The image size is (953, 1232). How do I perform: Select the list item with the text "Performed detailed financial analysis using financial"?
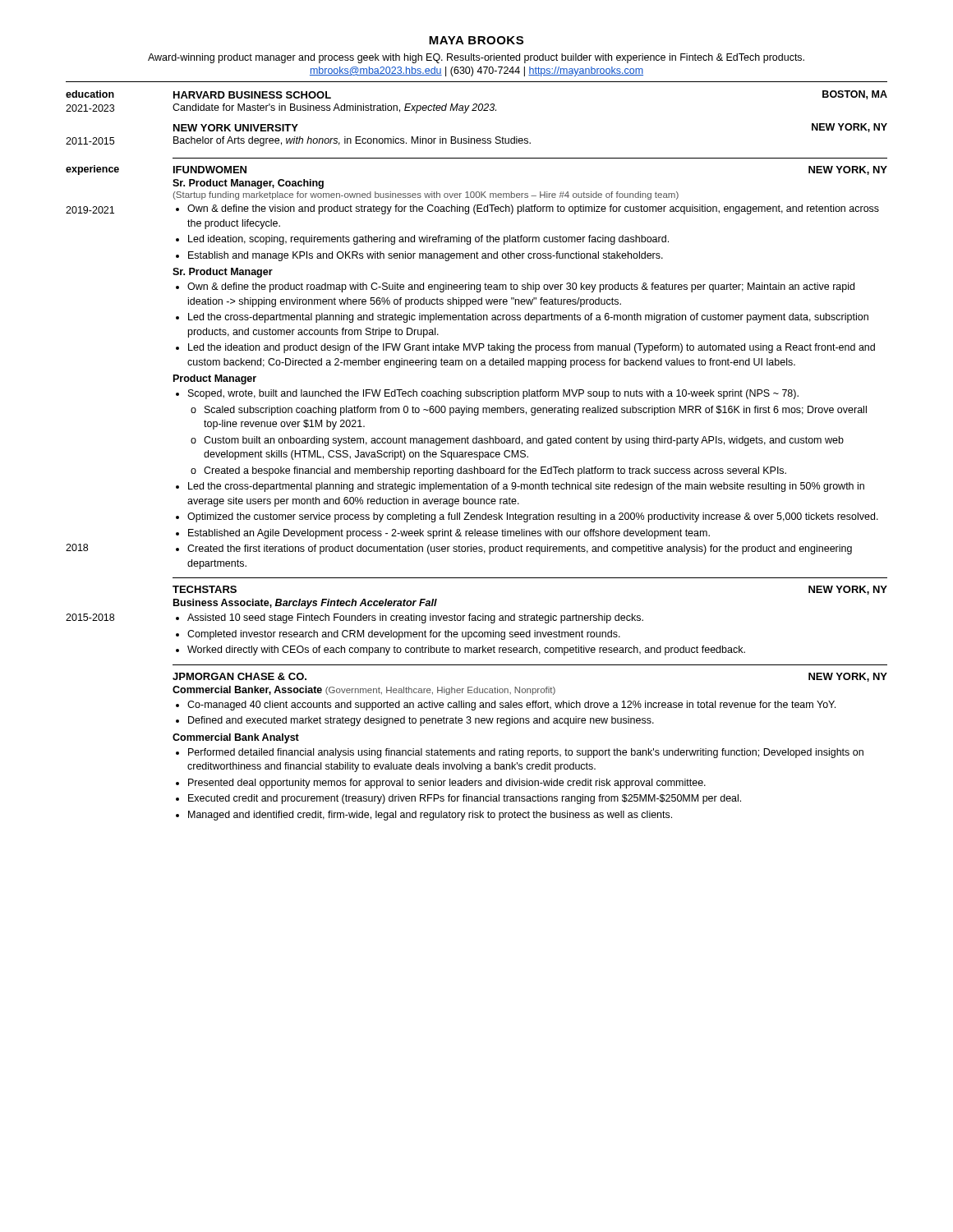click(x=526, y=759)
